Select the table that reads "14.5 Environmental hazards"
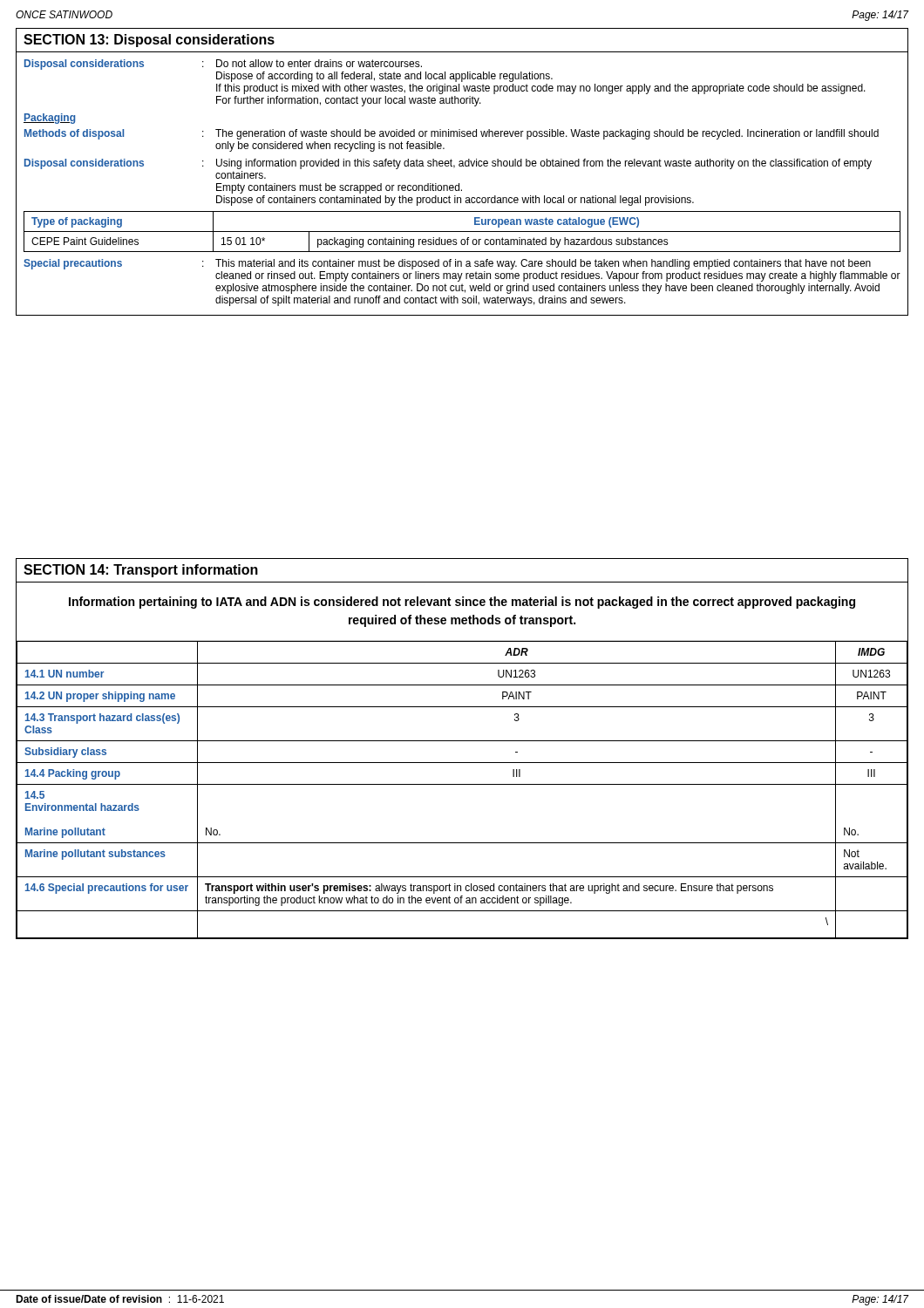The height and width of the screenshot is (1308, 924). [x=462, y=790]
